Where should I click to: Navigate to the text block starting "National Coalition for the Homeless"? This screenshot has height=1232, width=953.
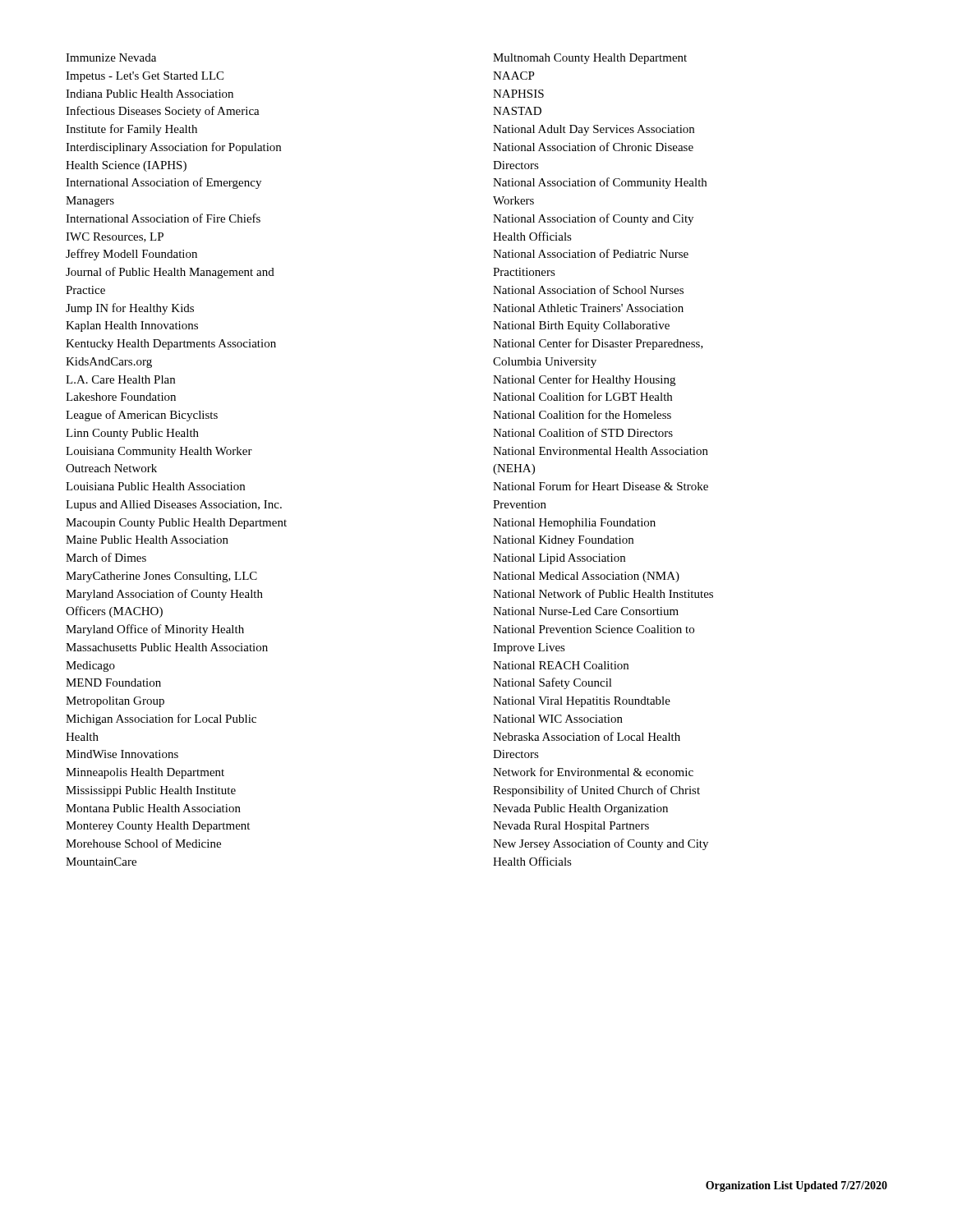point(582,415)
